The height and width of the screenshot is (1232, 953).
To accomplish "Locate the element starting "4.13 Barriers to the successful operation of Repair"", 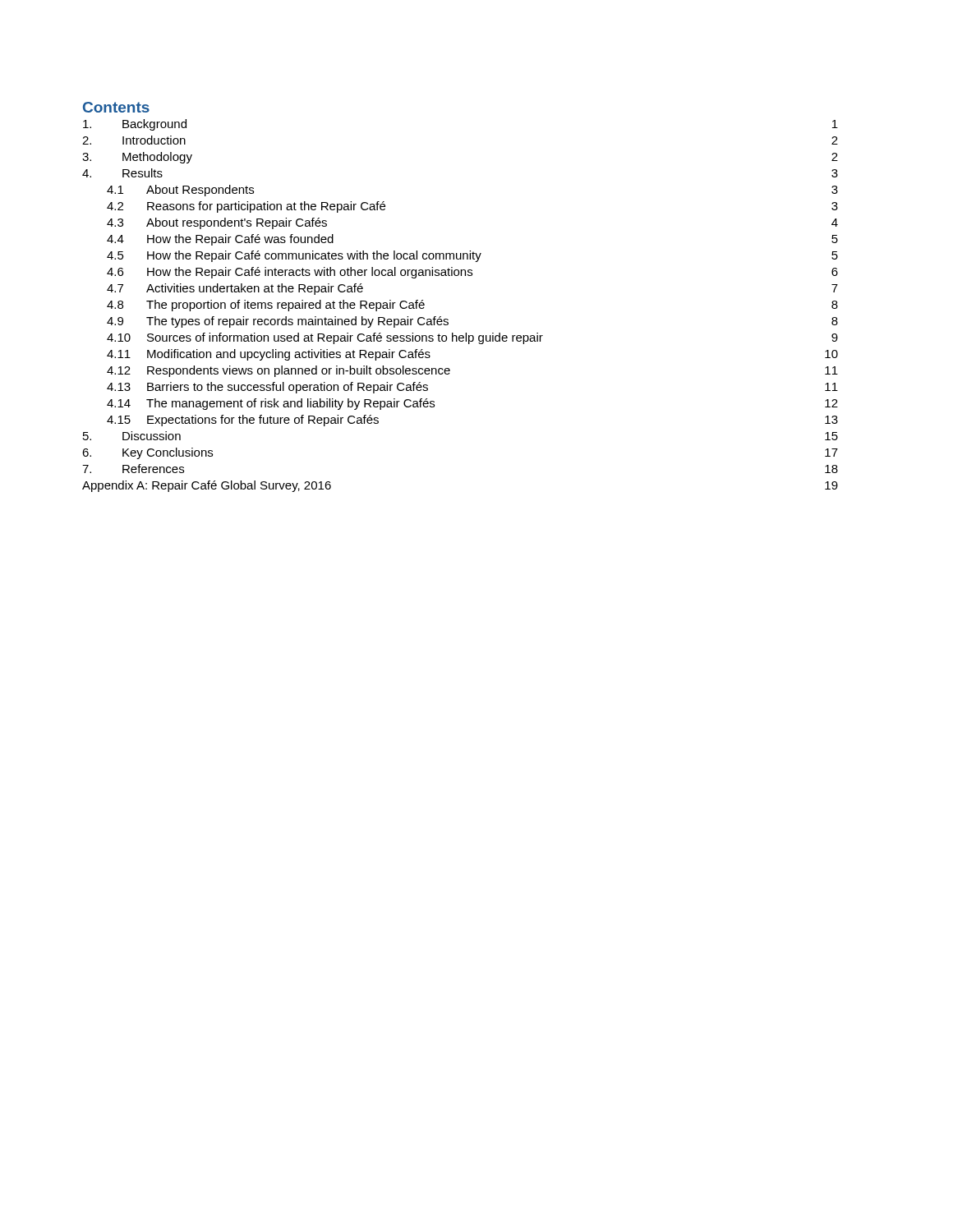I will click(x=120, y=387).
